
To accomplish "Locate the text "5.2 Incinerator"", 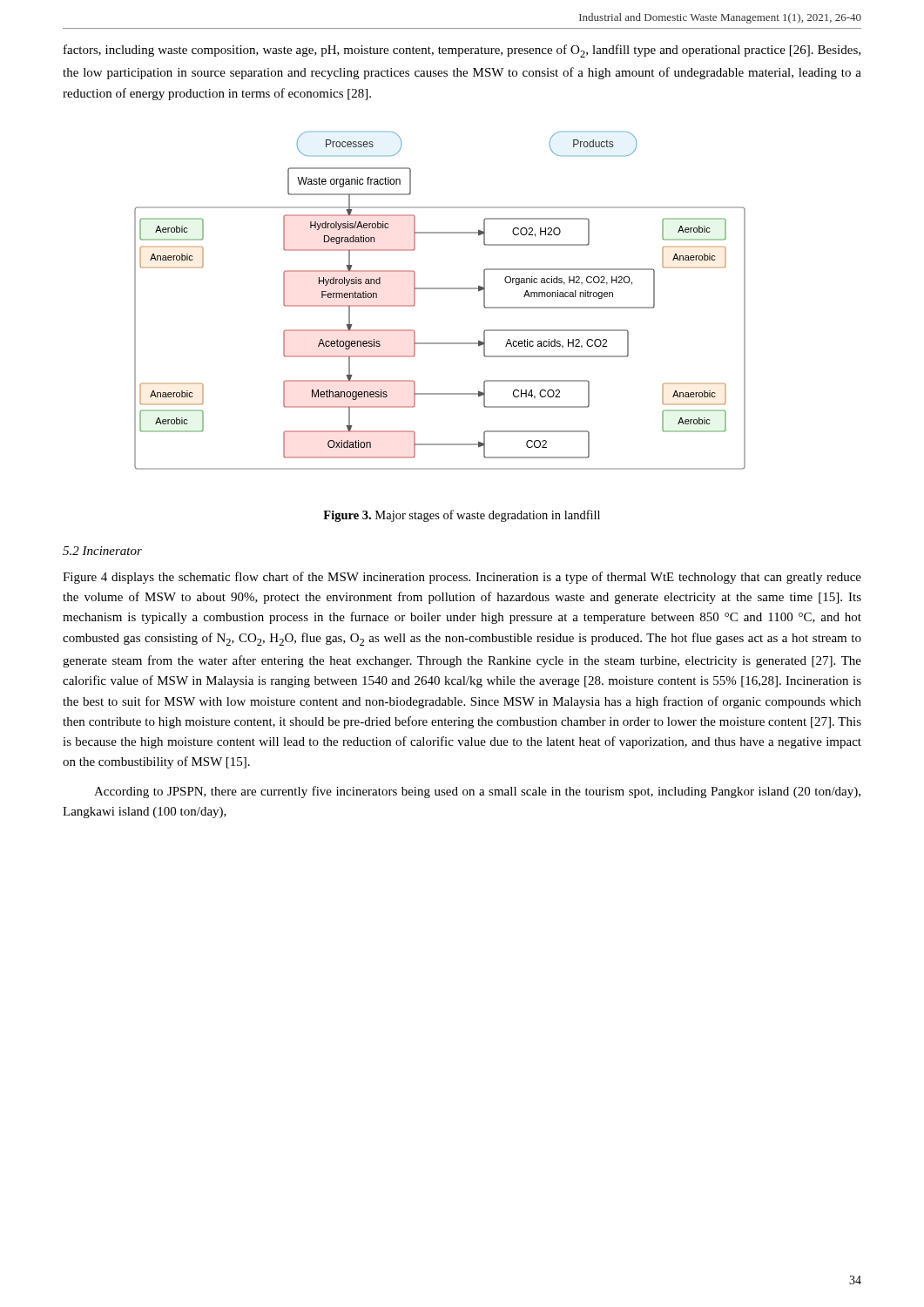I will (102, 551).
